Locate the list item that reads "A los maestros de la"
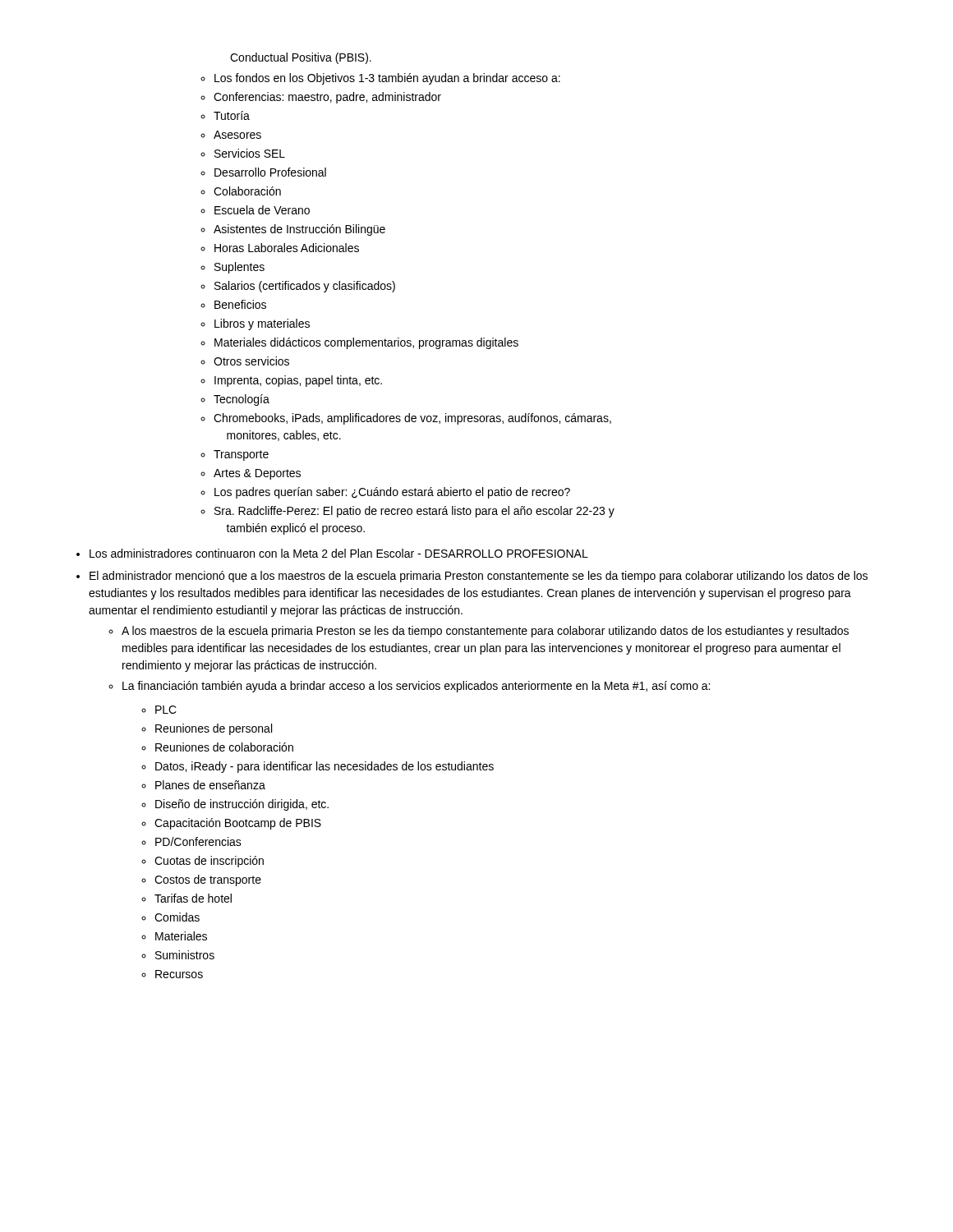The width and height of the screenshot is (953, 1232). (485, 648)
